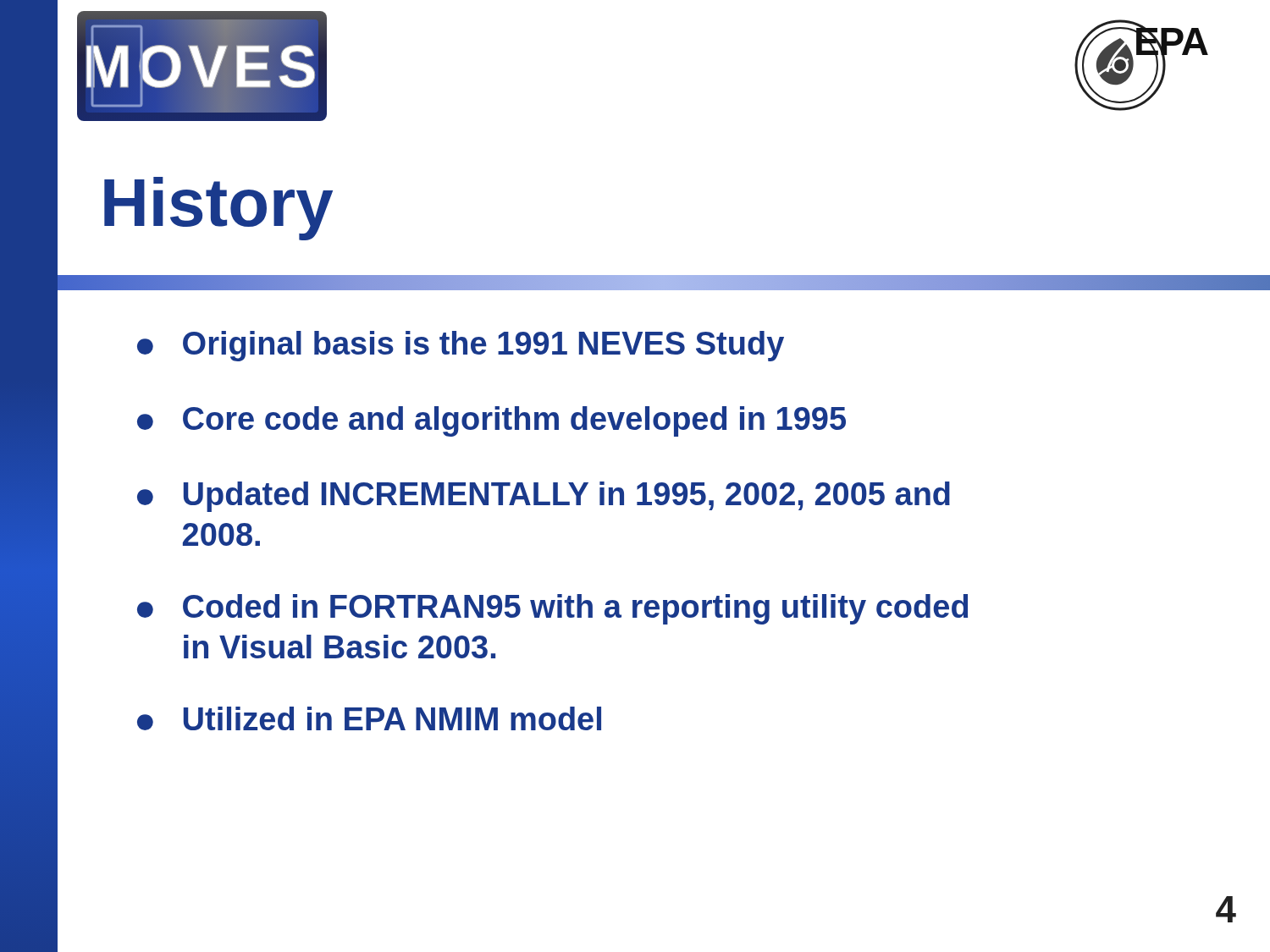The width and height of the screenshot is (1270, 952).
Task: Locate the block of text that opens with "● Updated INCREMENTALLY in 1995, 2002, 2005"
Action: (543, 515)
